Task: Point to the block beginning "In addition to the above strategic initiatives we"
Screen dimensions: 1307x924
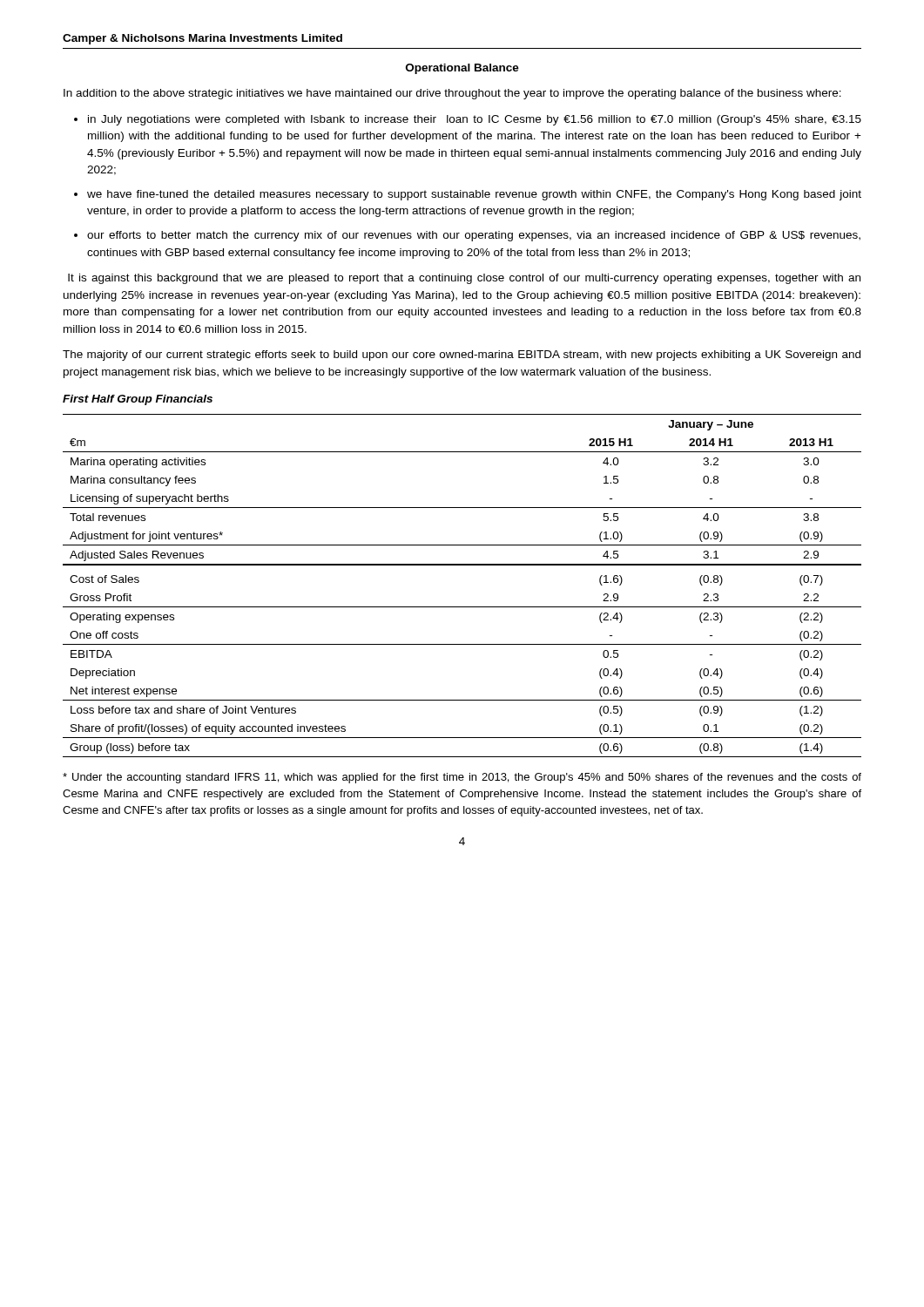Action: coord(452,93)
